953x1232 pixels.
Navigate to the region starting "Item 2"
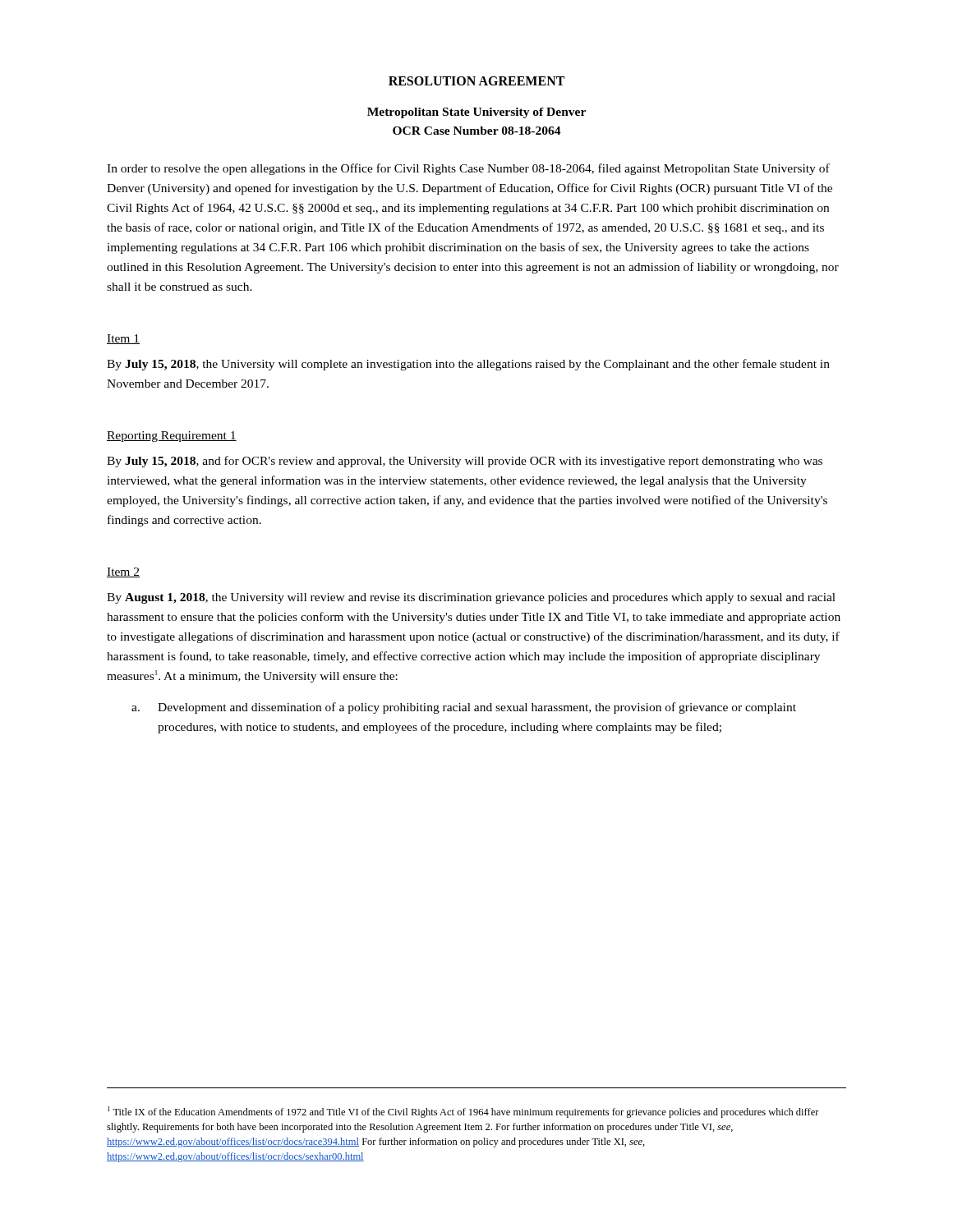[x=123, y=571]
